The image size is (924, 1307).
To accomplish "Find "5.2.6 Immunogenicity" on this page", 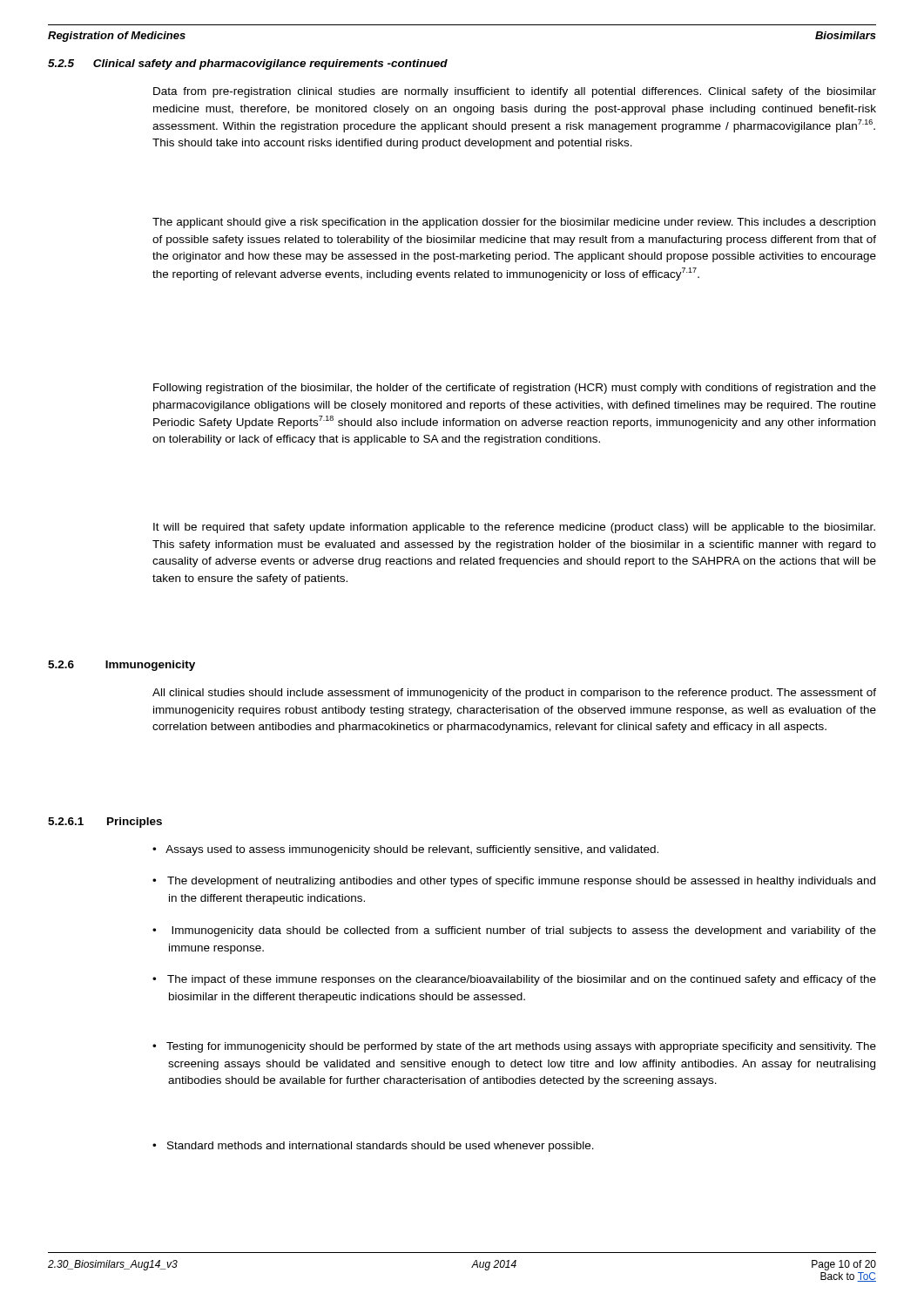I will [x=122, y=664].
